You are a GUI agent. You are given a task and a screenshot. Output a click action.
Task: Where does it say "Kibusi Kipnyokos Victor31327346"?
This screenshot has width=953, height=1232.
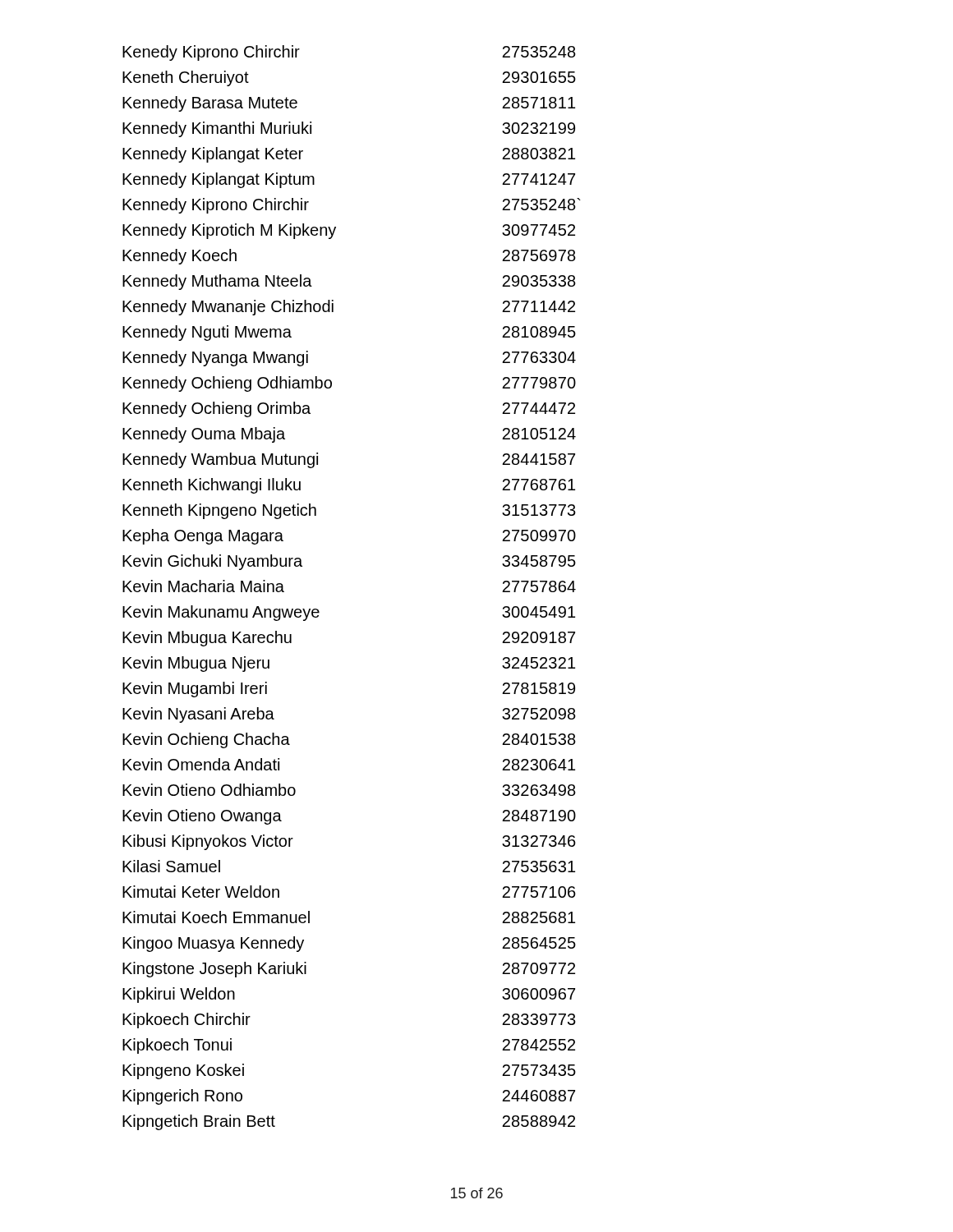pyautogui.click(x=207, y=843)
